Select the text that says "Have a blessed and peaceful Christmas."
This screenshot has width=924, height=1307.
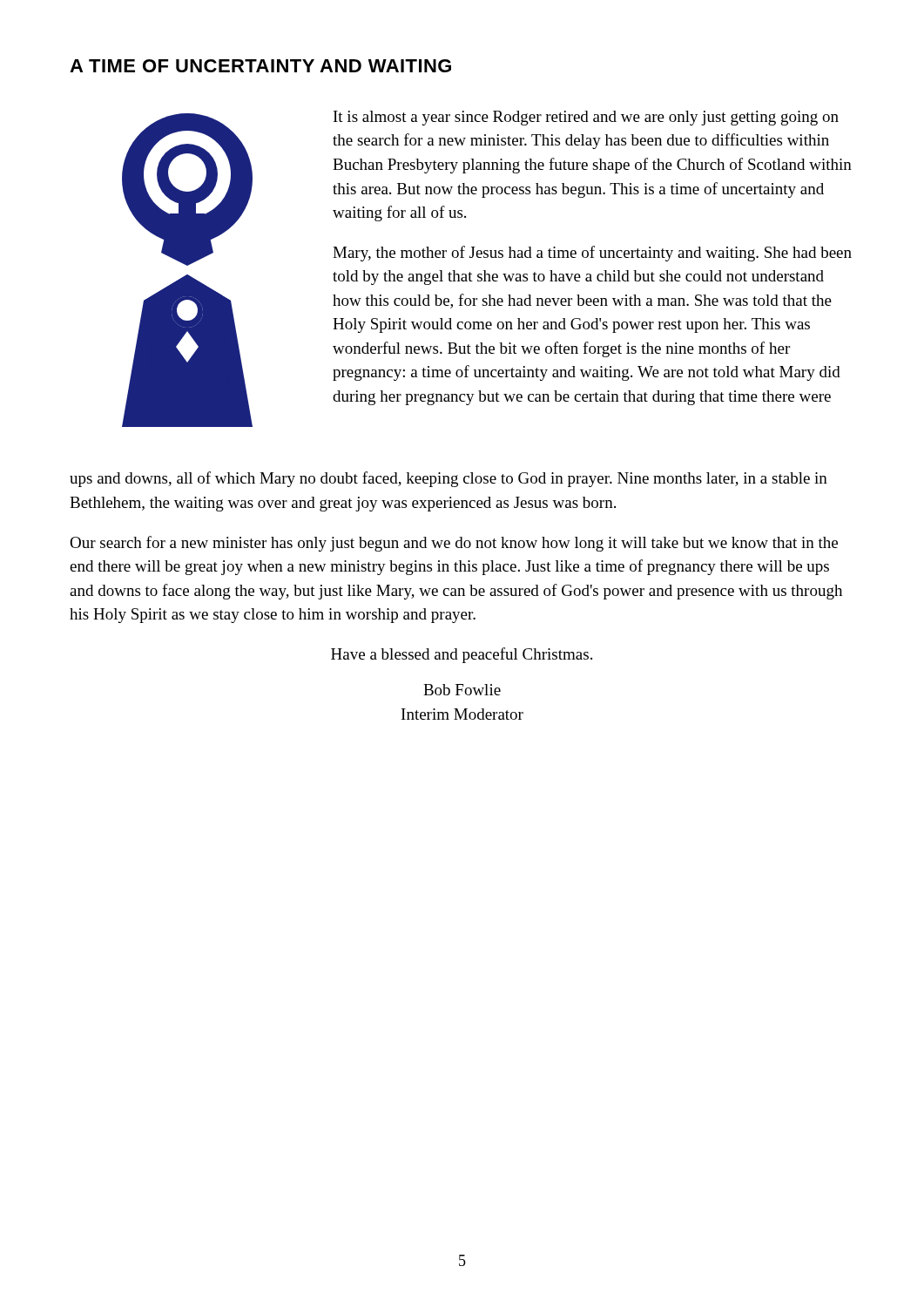tap(462, 654)
